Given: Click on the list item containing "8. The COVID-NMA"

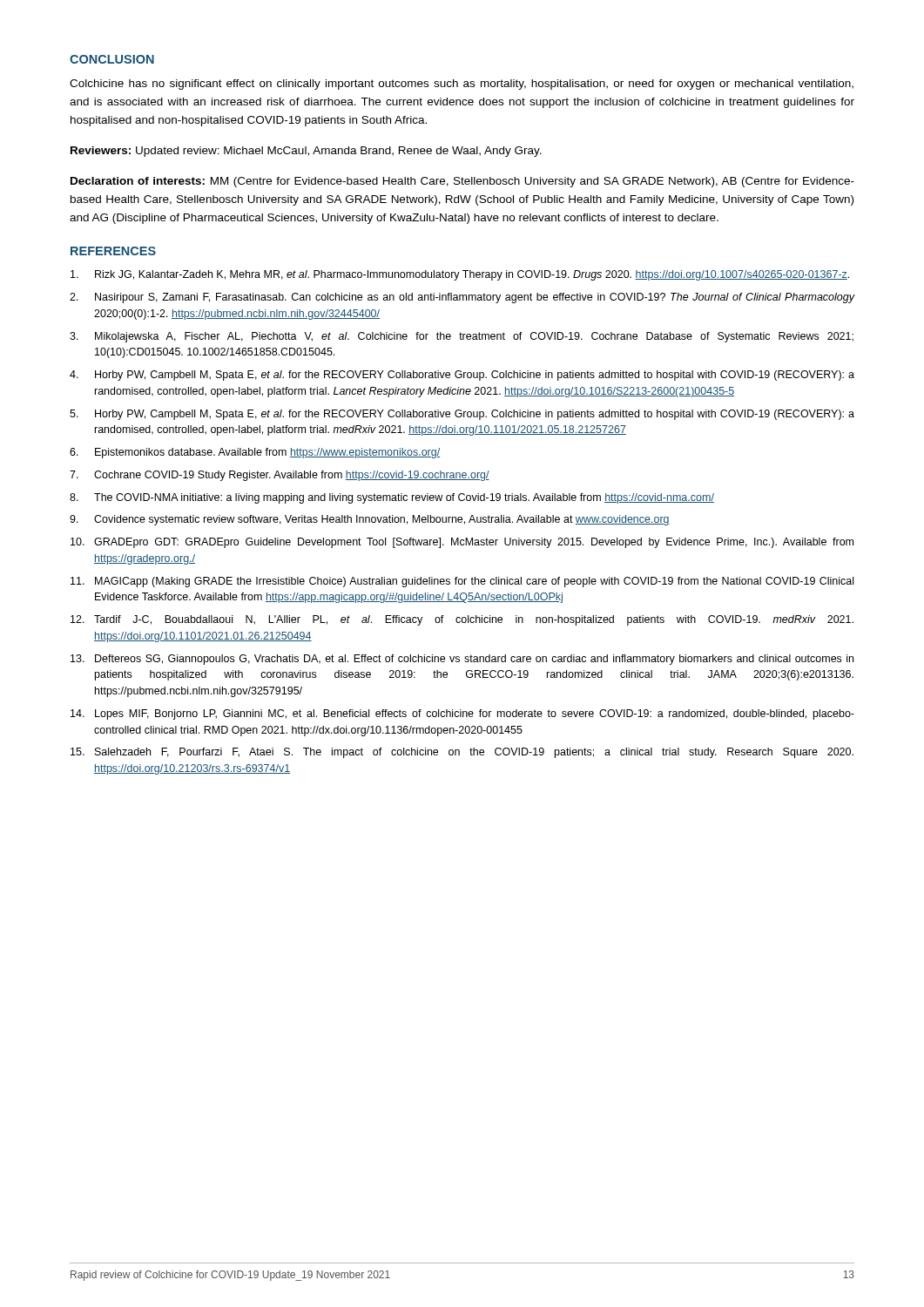Looking at the screenshot, I should tap(462, 498).
